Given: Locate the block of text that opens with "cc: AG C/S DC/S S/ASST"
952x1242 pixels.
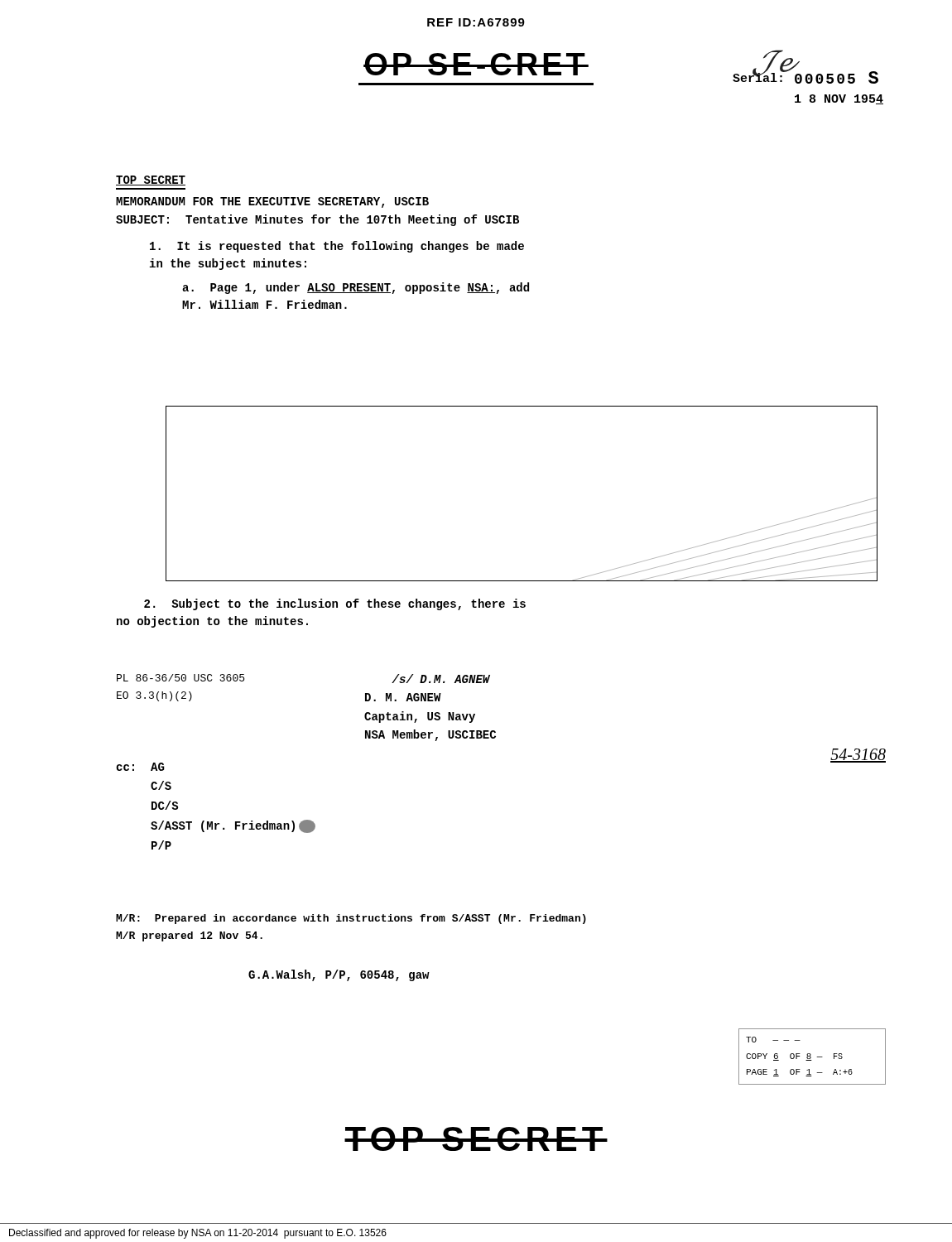Looking at the screenshot, I should (x=125, y=766).
